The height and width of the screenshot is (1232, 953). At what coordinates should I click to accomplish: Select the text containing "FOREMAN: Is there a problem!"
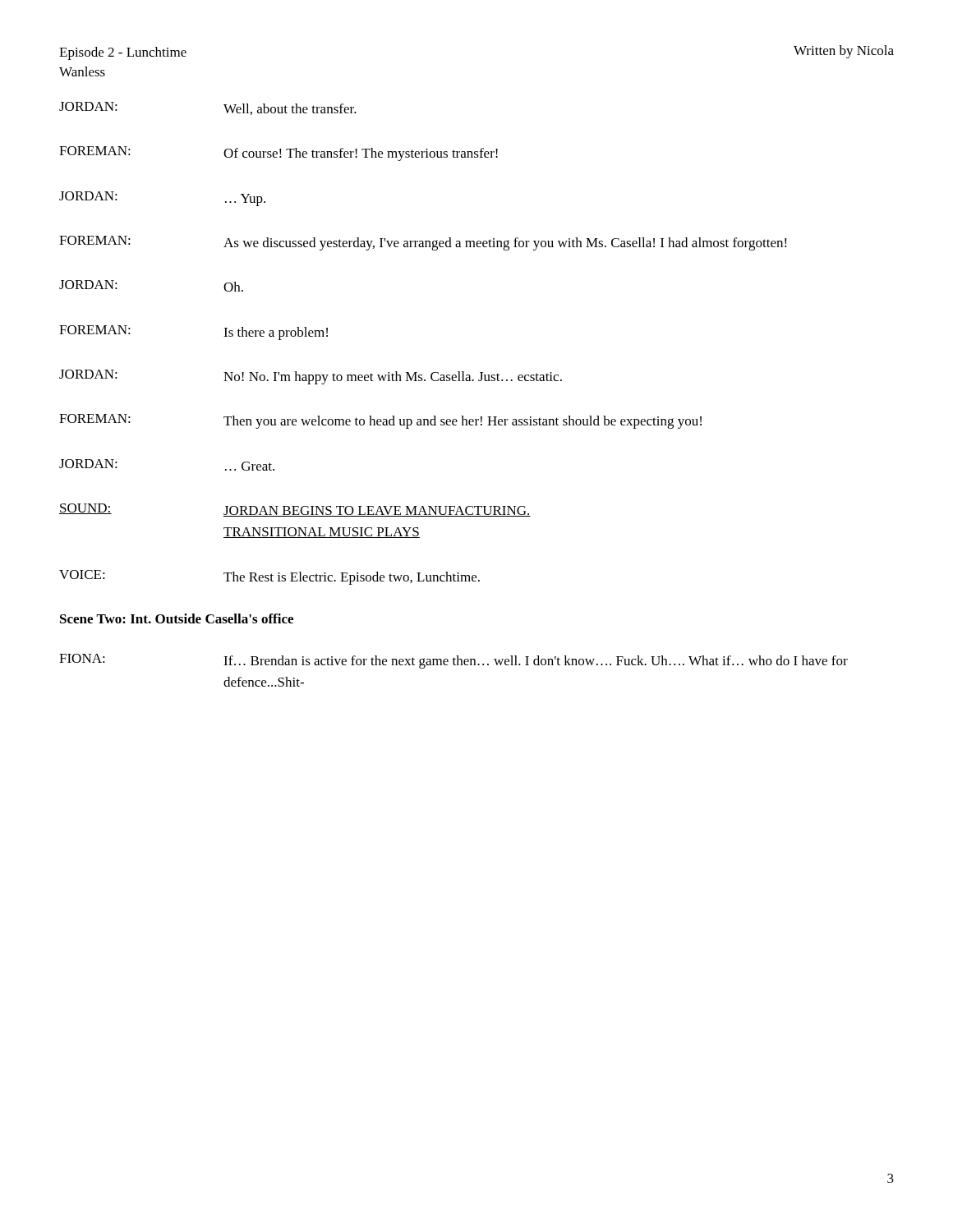click(85, 333)
